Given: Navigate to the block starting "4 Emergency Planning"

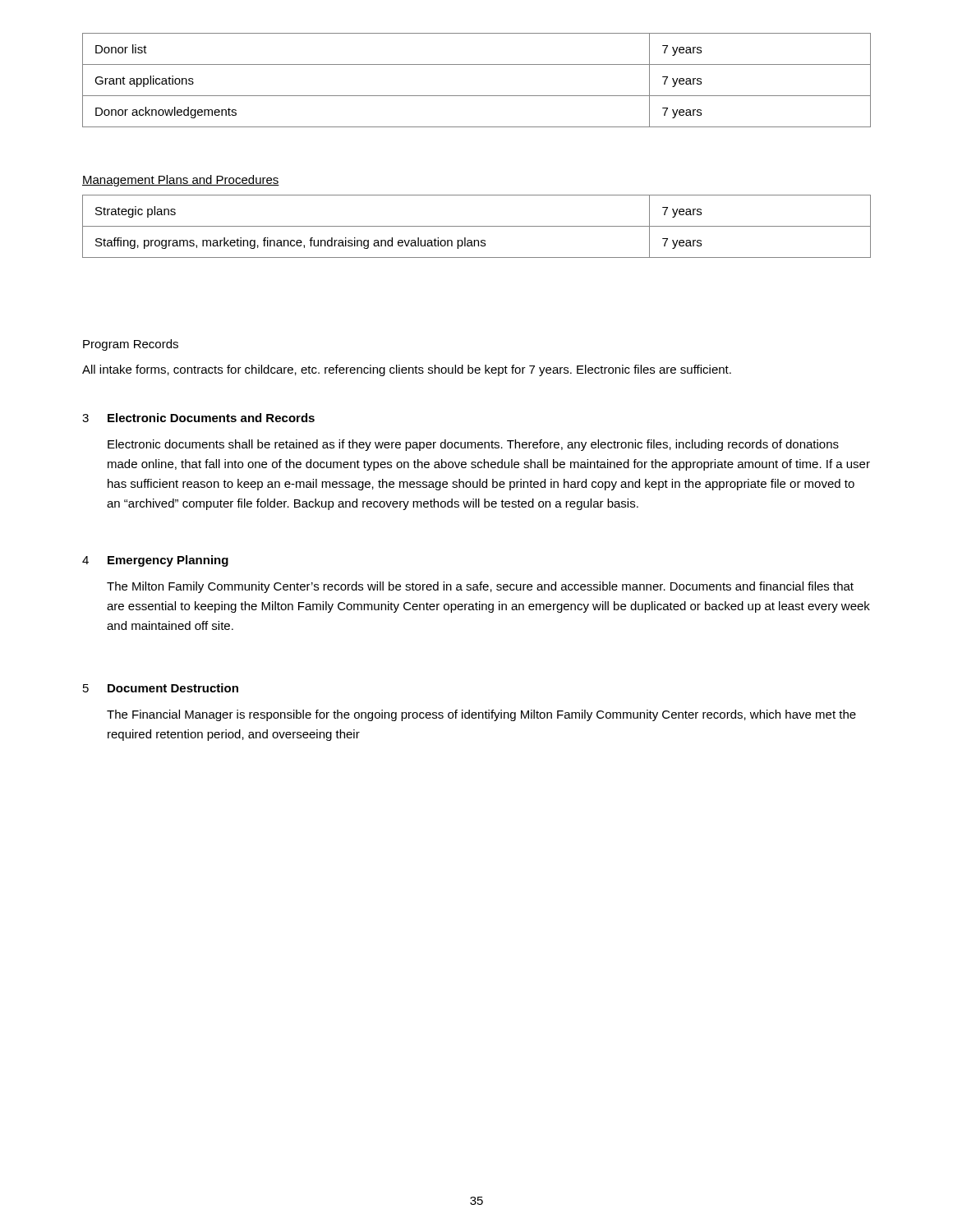Looking at the screenshot, I should 155,559.
